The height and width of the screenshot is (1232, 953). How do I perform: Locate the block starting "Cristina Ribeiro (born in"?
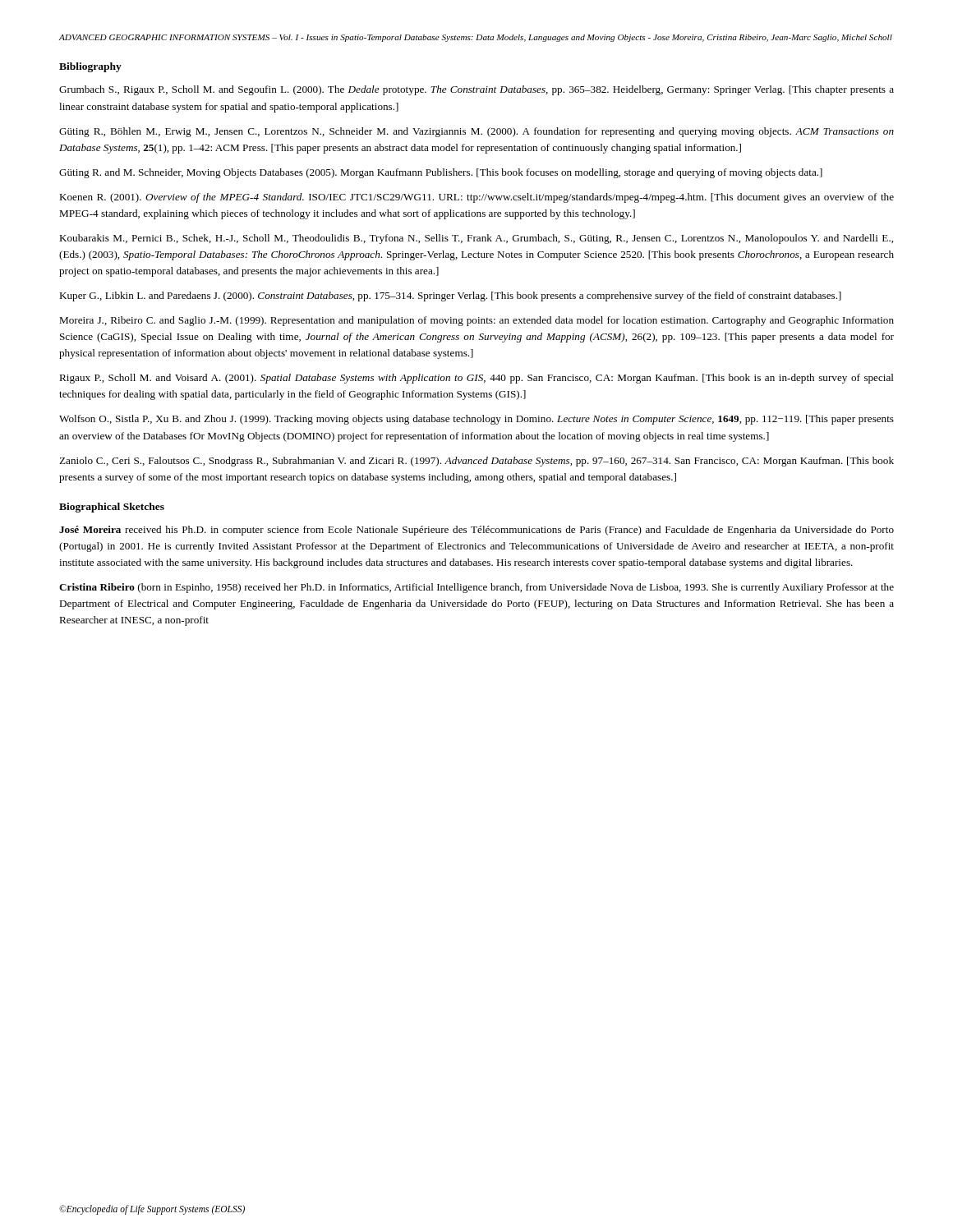coord(476,603)
